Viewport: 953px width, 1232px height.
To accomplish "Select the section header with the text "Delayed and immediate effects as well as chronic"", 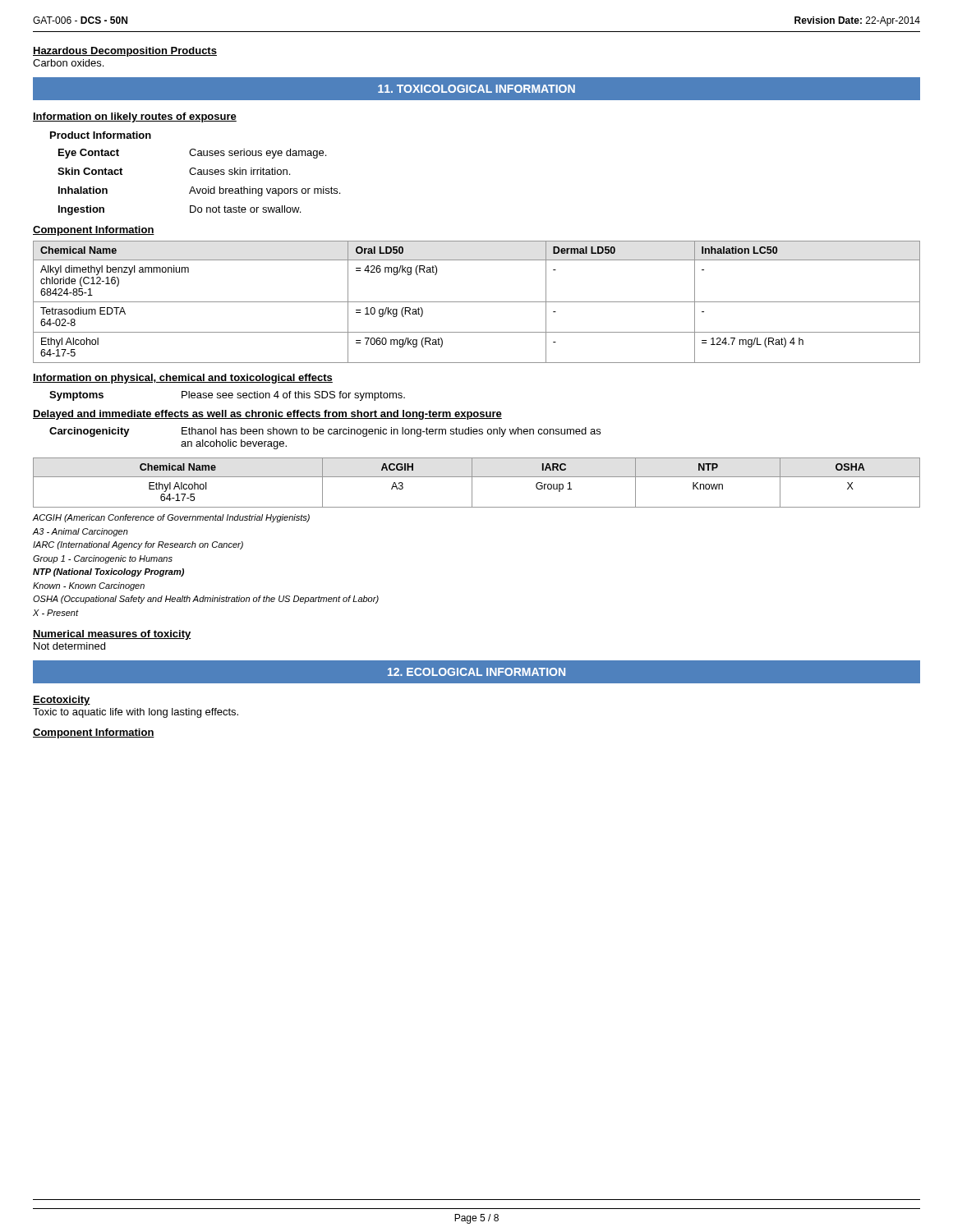I will click(267, 414).
